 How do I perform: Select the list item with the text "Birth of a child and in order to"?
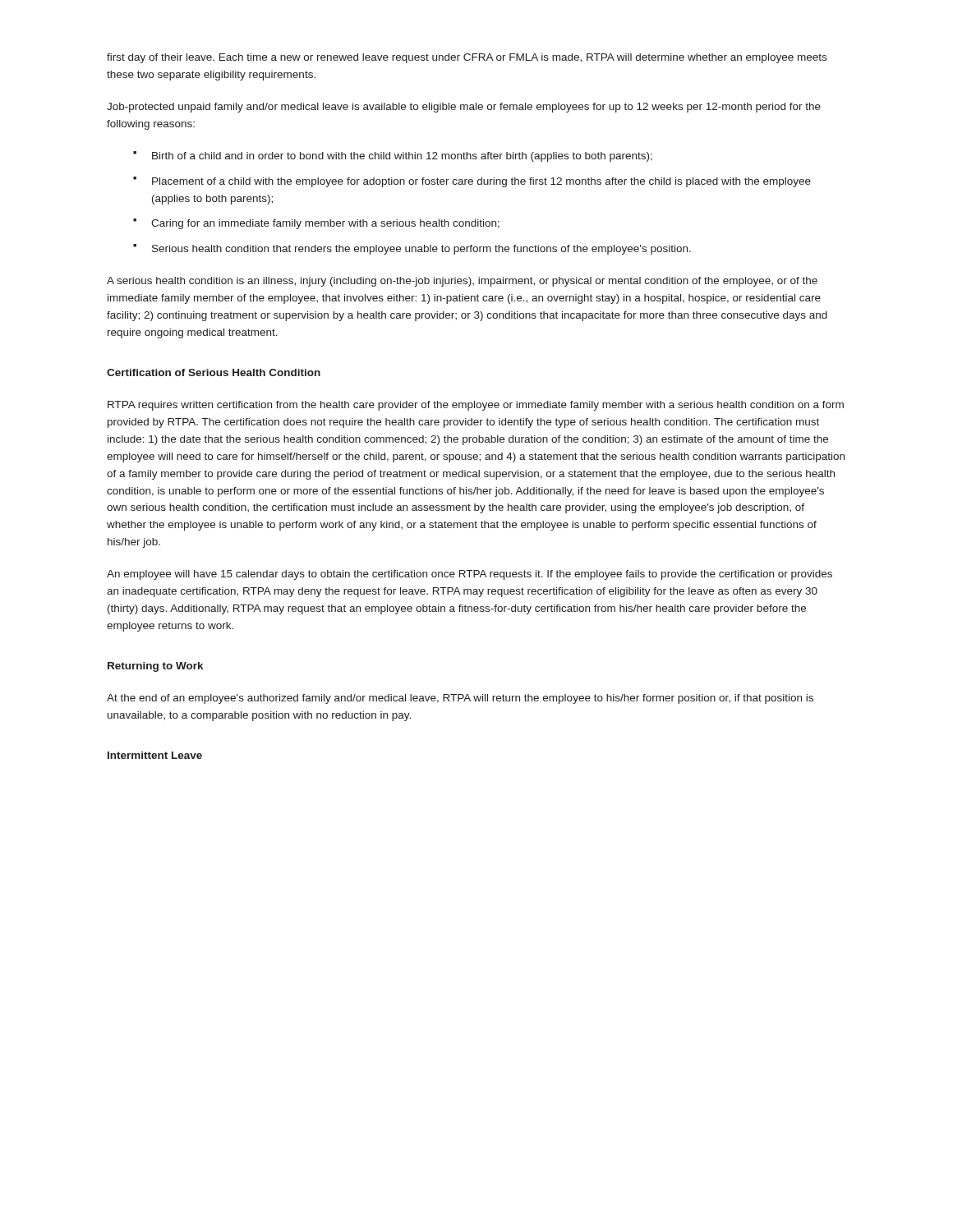[402, 155]
